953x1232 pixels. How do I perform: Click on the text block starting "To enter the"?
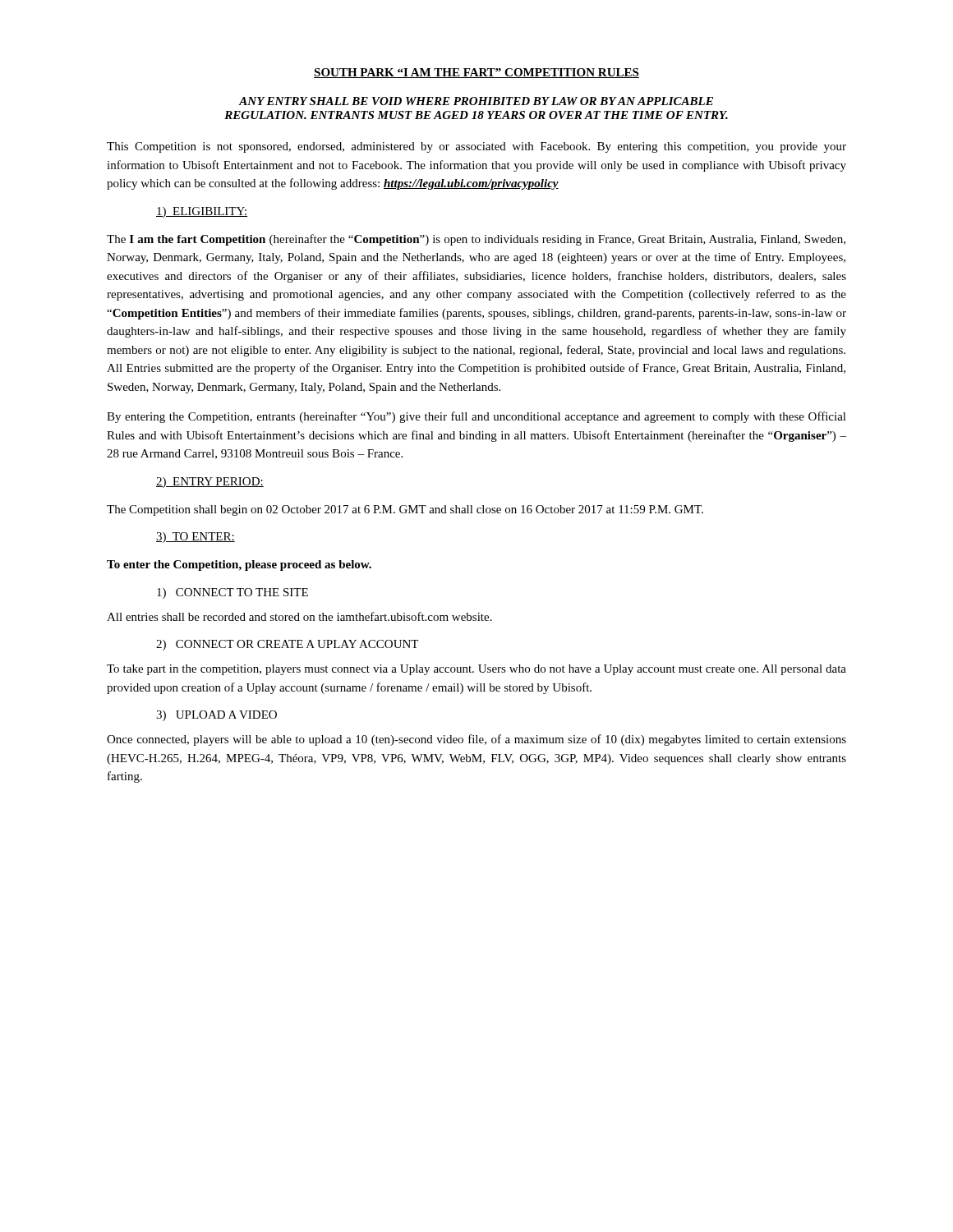239,565
